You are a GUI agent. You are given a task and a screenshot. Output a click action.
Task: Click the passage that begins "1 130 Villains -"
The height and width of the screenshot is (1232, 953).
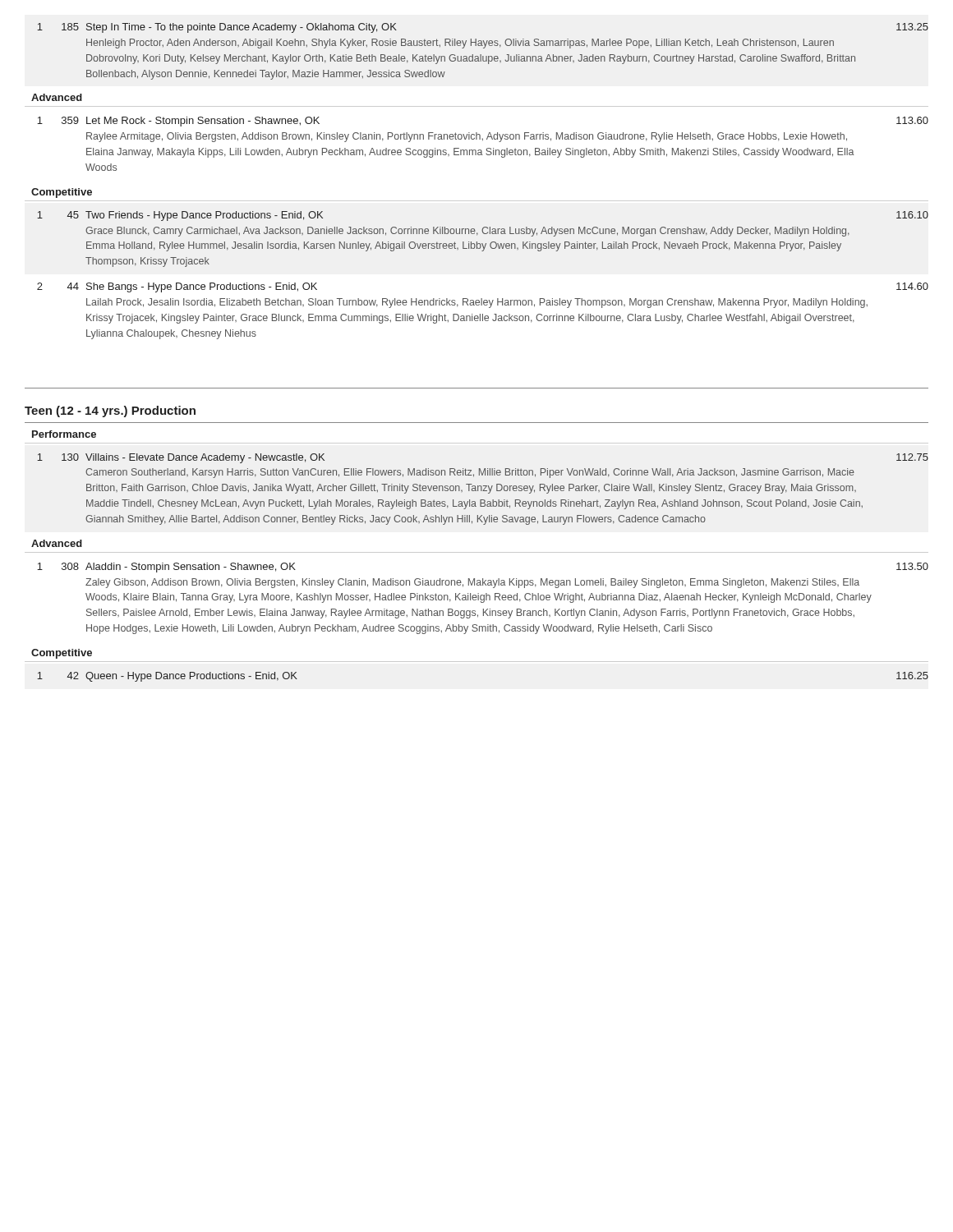coord(476,488)
